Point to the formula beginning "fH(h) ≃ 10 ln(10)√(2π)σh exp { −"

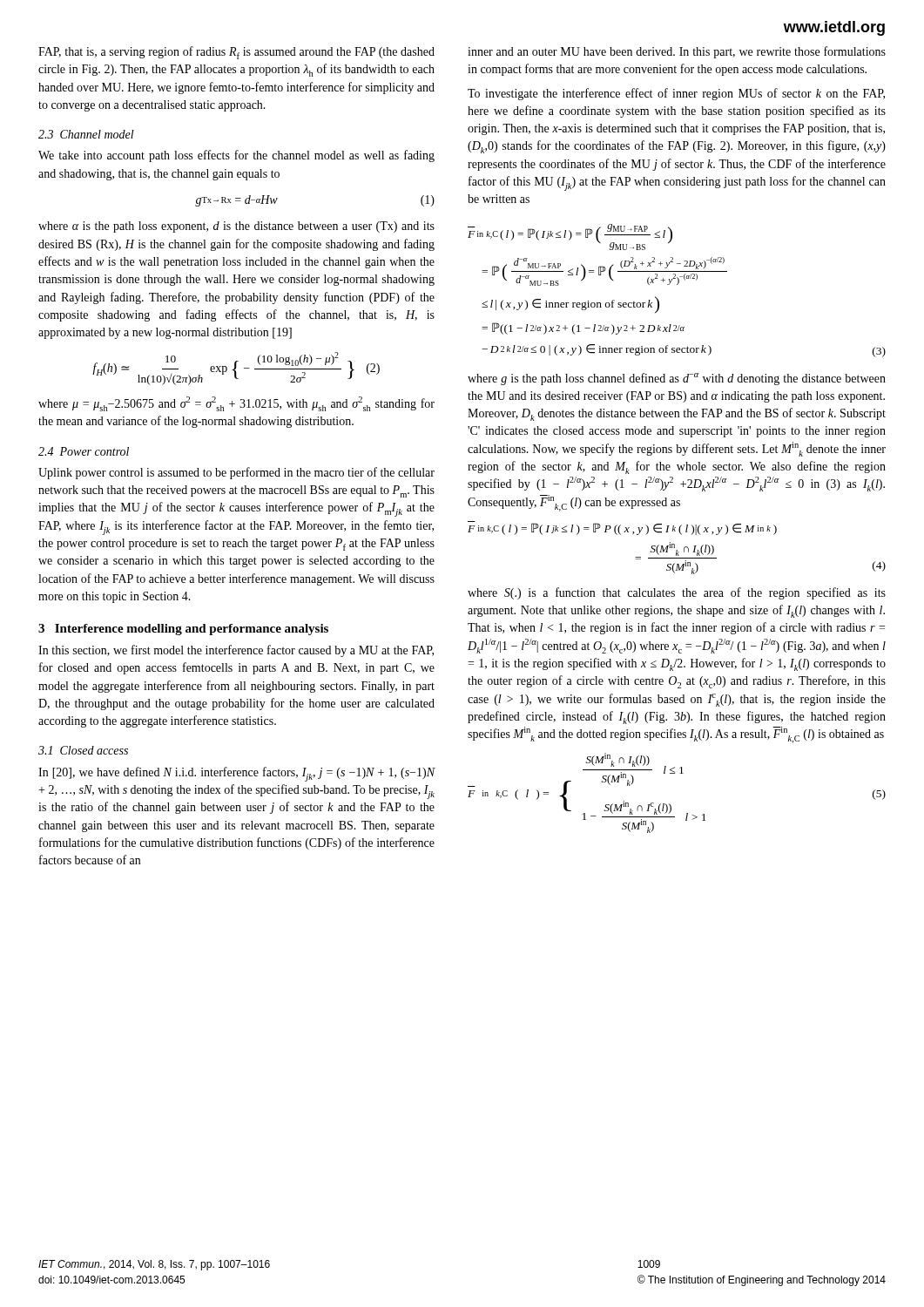point(236,369)
